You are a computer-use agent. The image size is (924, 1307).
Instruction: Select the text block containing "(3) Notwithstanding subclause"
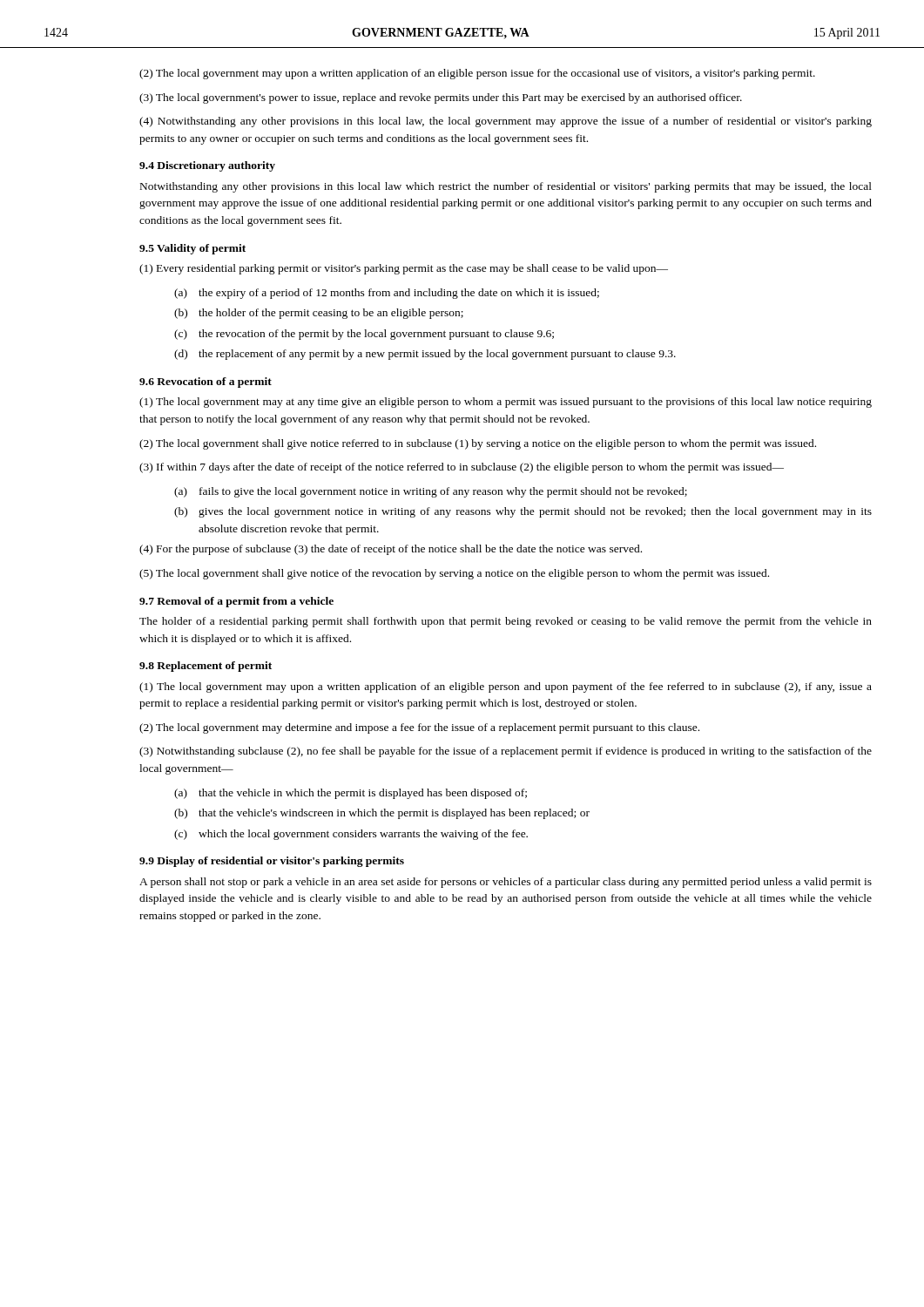coord(506,760)
